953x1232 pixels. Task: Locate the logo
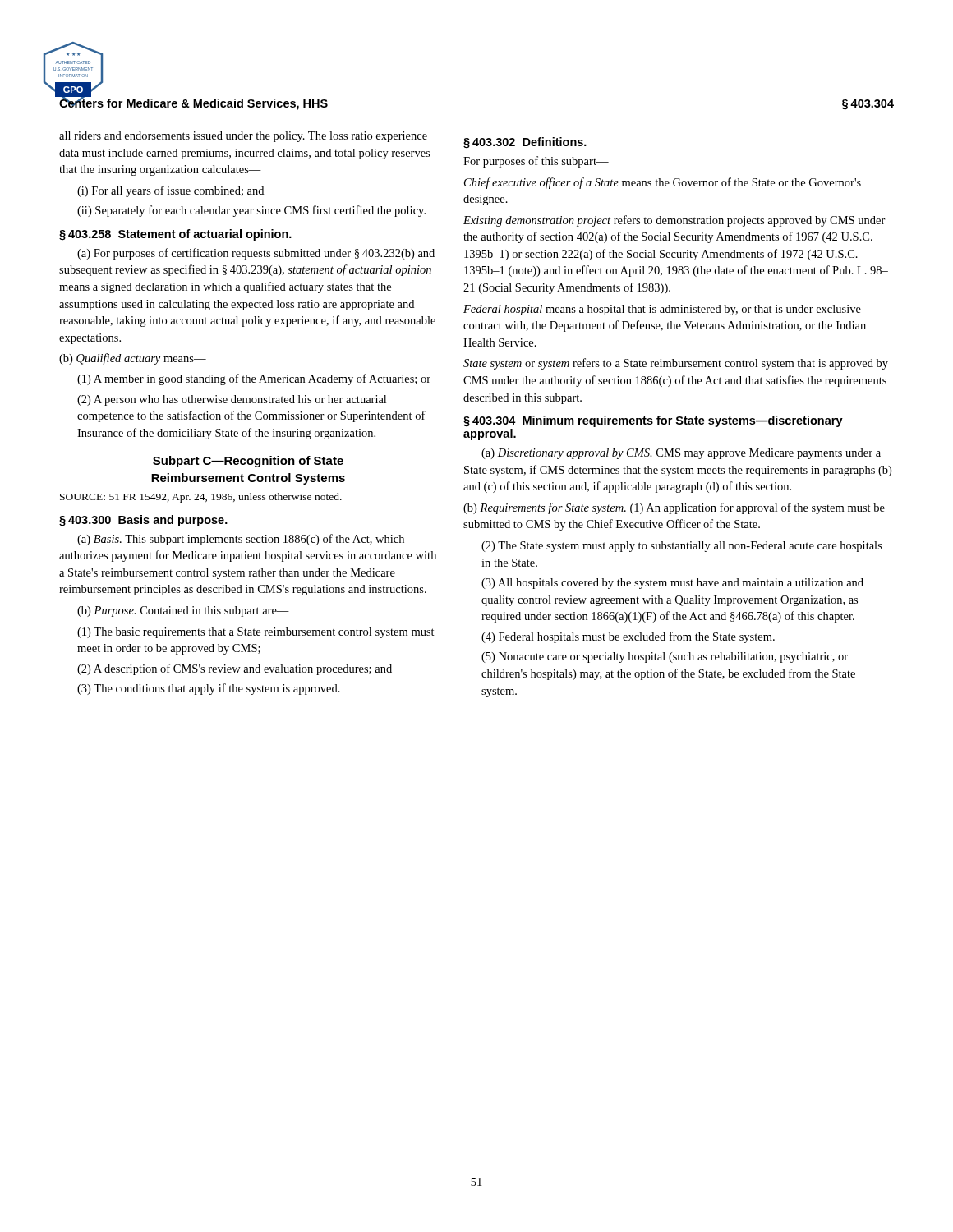(81, 76)
